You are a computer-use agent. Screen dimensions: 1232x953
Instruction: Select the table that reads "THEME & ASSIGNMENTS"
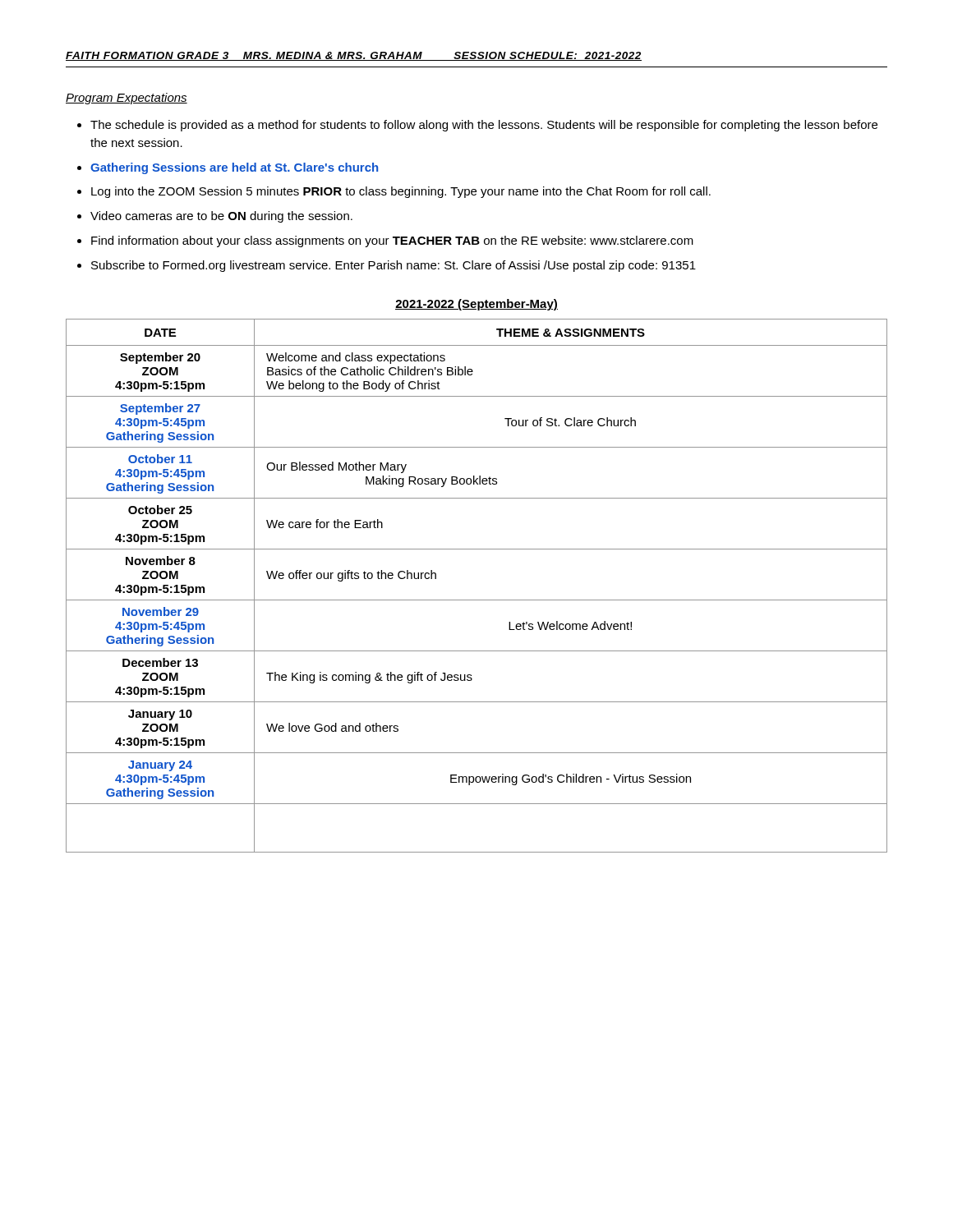tap(476, 586)
